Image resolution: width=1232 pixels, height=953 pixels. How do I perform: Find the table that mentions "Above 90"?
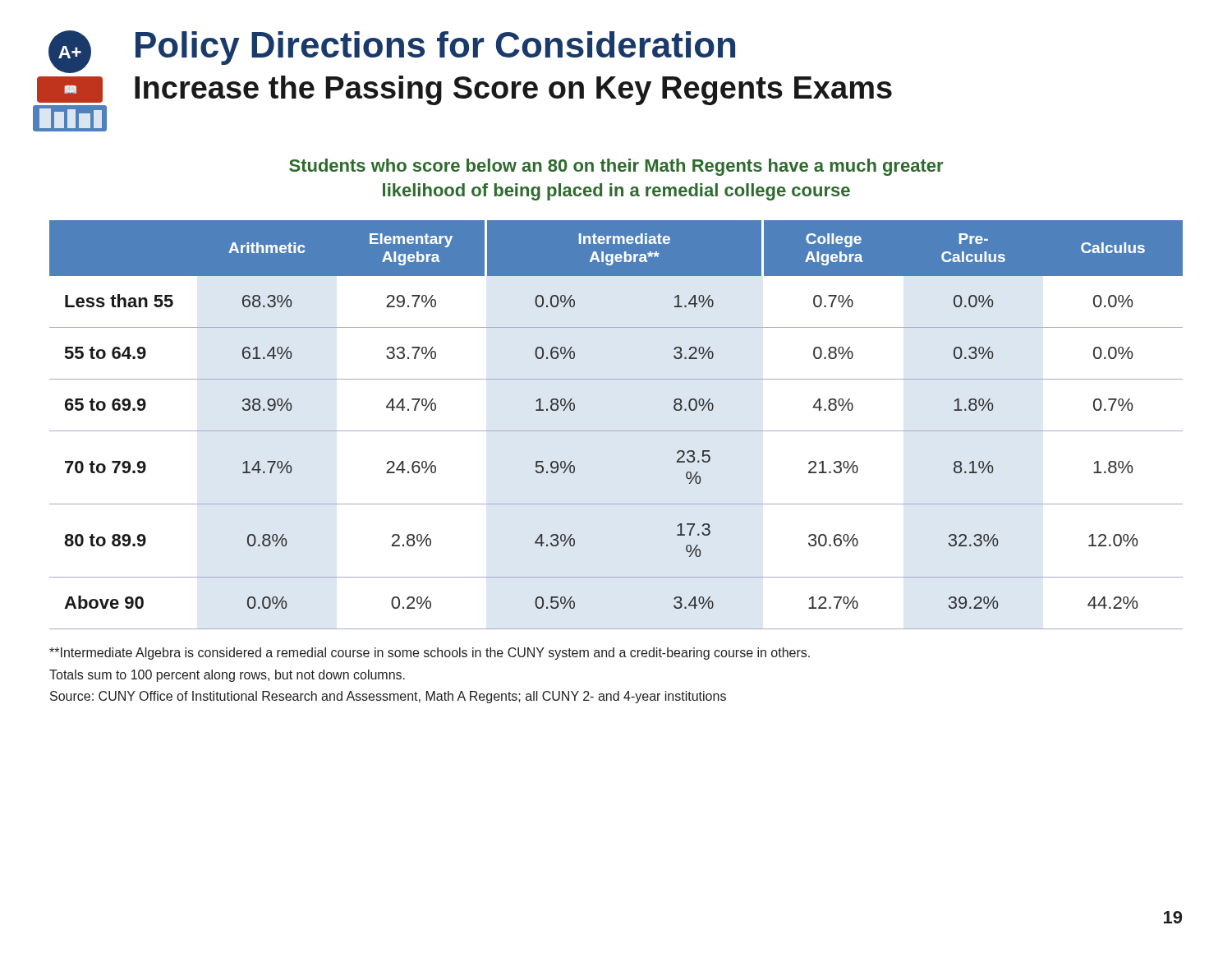click(x=616, y=425)
